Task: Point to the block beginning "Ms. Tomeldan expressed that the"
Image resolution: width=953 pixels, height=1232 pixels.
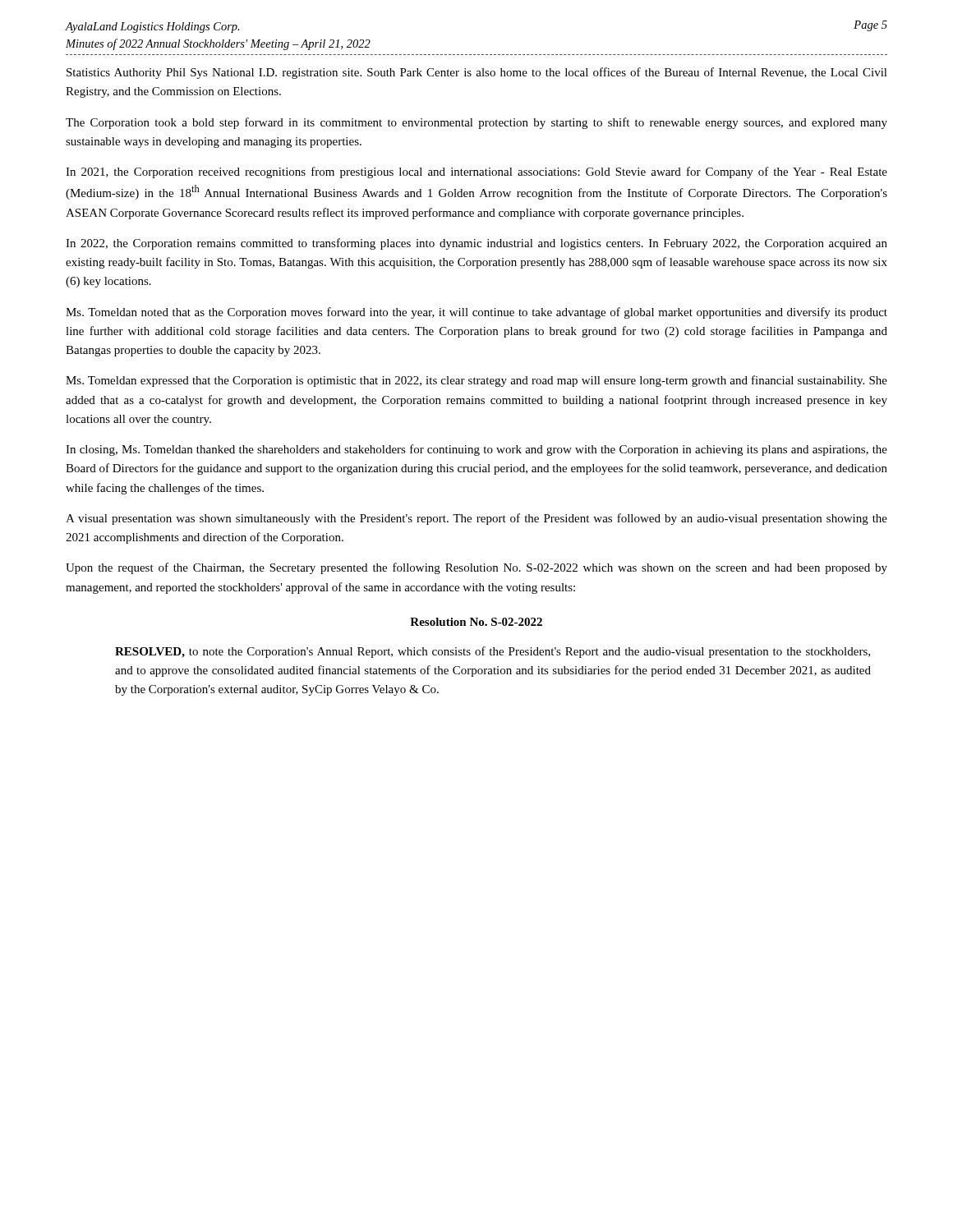Action: pyautogui.click(x=476, y=400)
